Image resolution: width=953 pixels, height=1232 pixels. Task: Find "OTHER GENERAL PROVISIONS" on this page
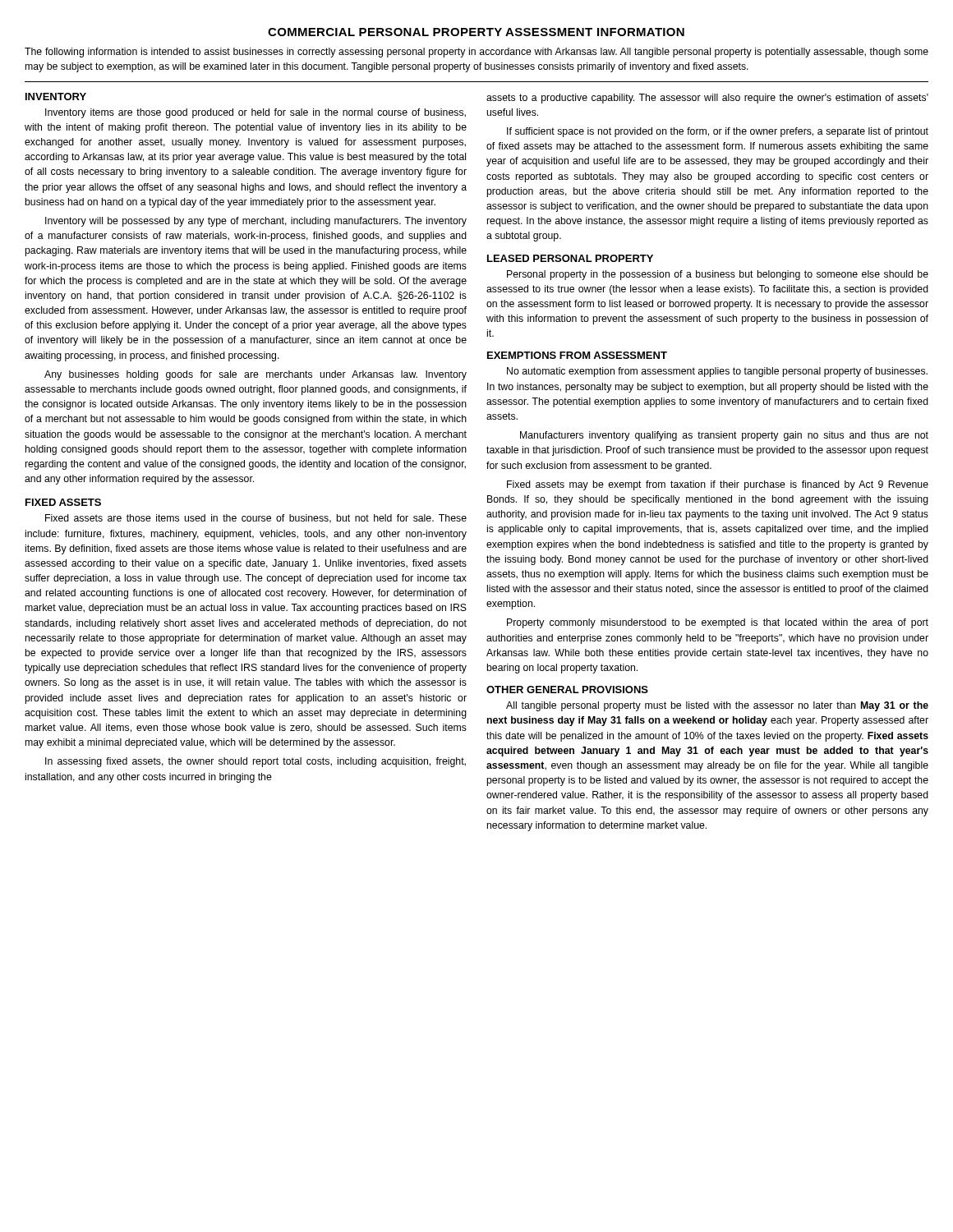[567, 690]
